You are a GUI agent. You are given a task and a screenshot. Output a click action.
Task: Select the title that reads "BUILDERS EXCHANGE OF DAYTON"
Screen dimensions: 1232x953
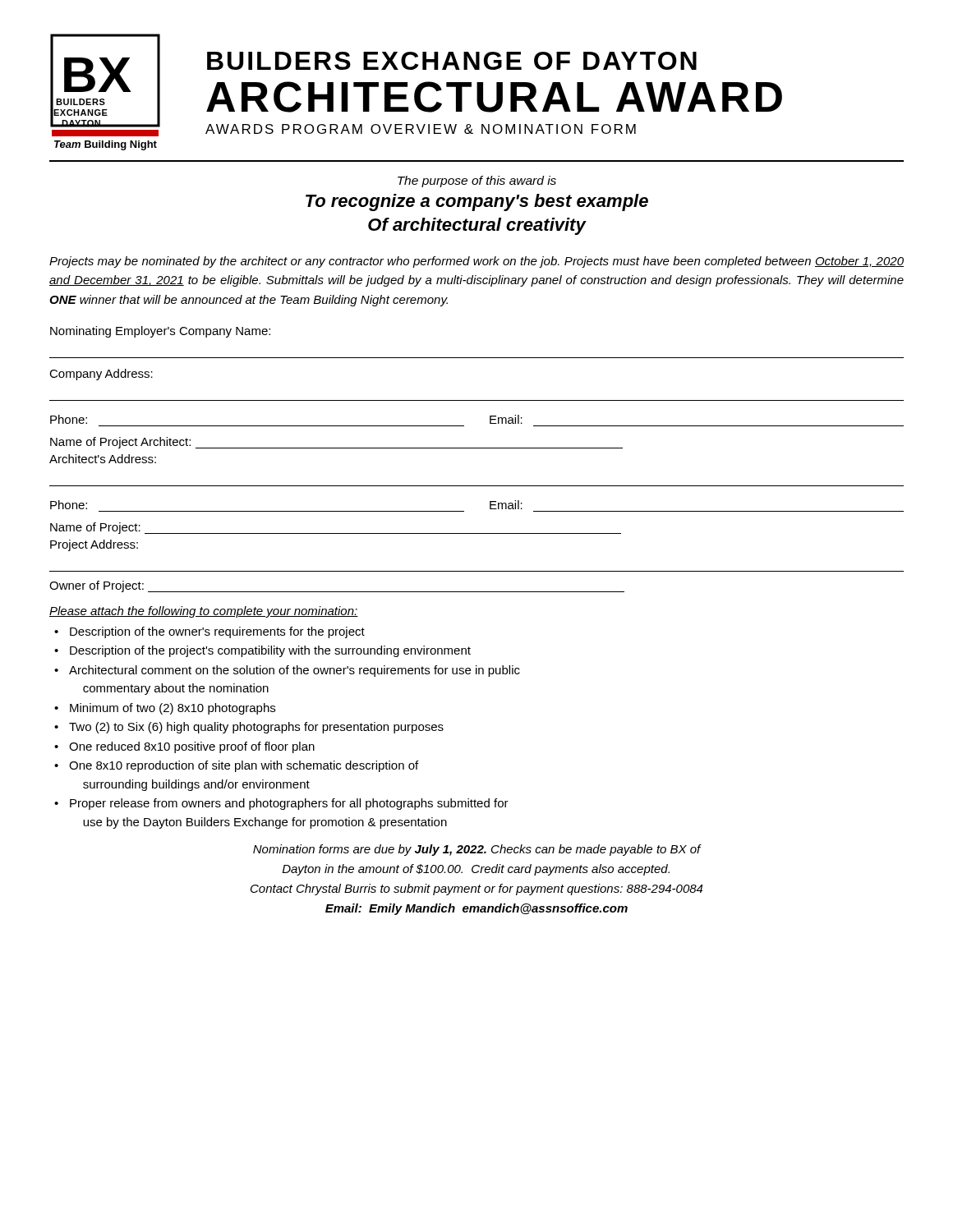click(555, 92)
